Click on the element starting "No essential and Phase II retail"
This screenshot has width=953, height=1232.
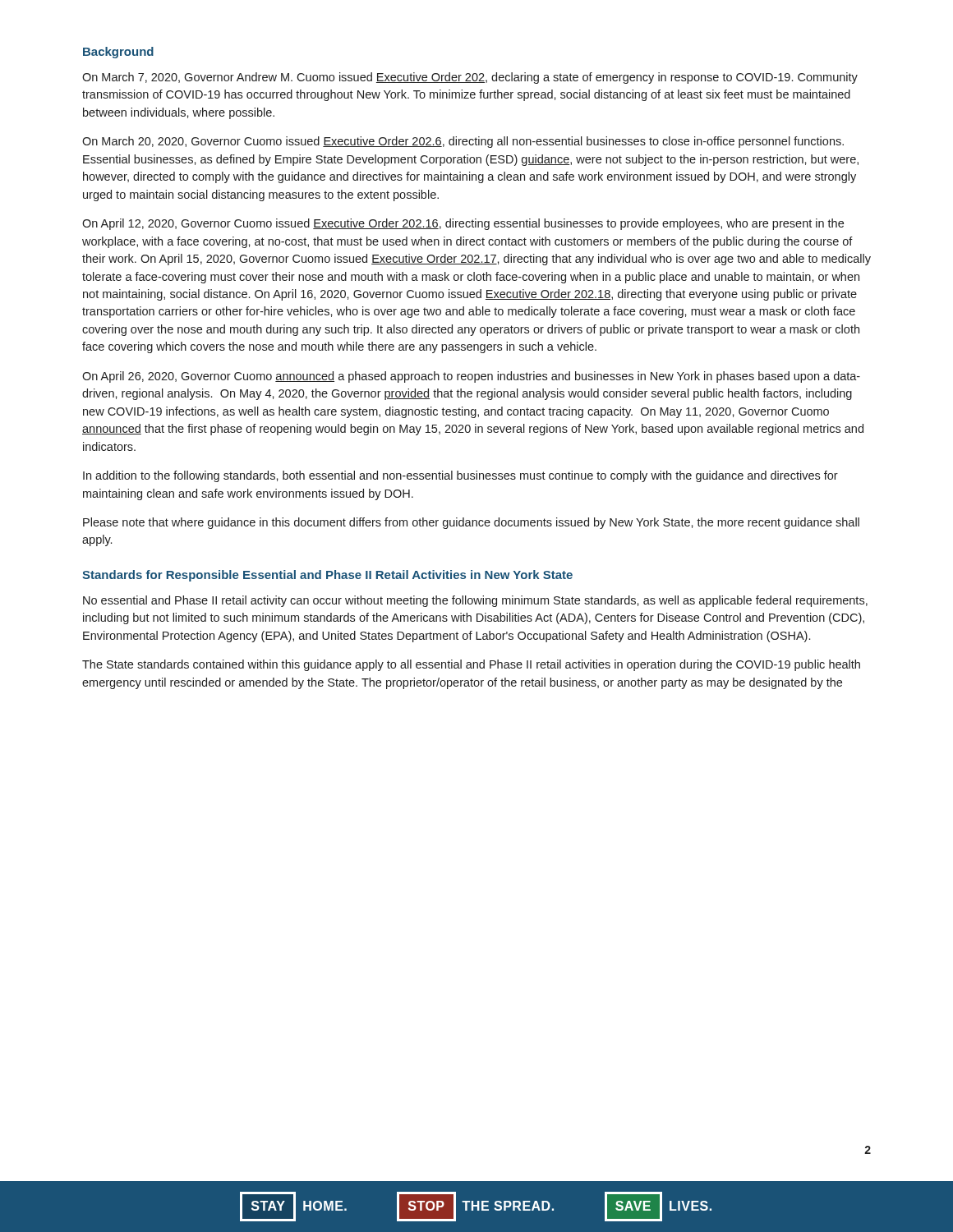(x=475, y=618)
